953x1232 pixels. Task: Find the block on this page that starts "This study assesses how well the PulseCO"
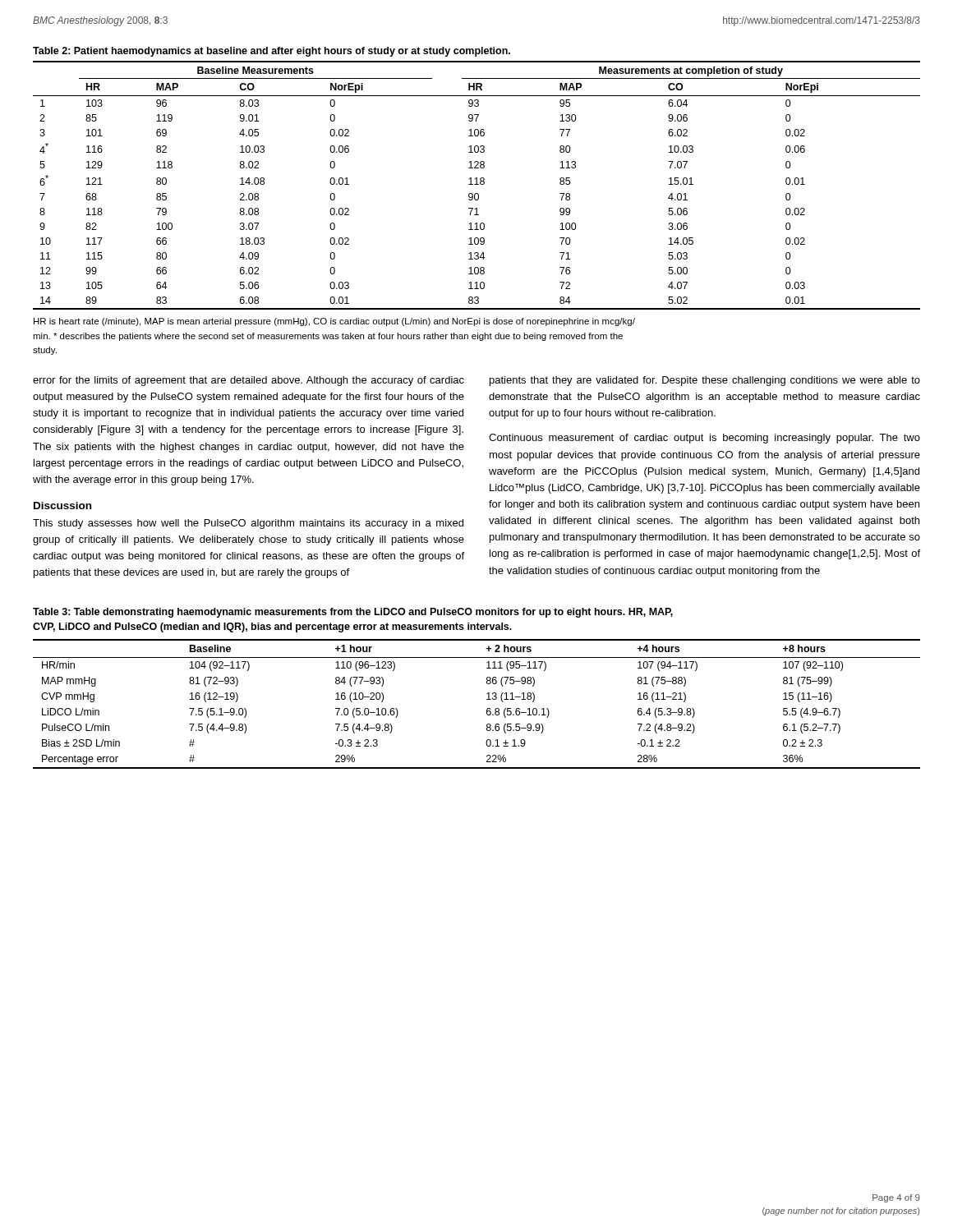click(x=249, y=548)
